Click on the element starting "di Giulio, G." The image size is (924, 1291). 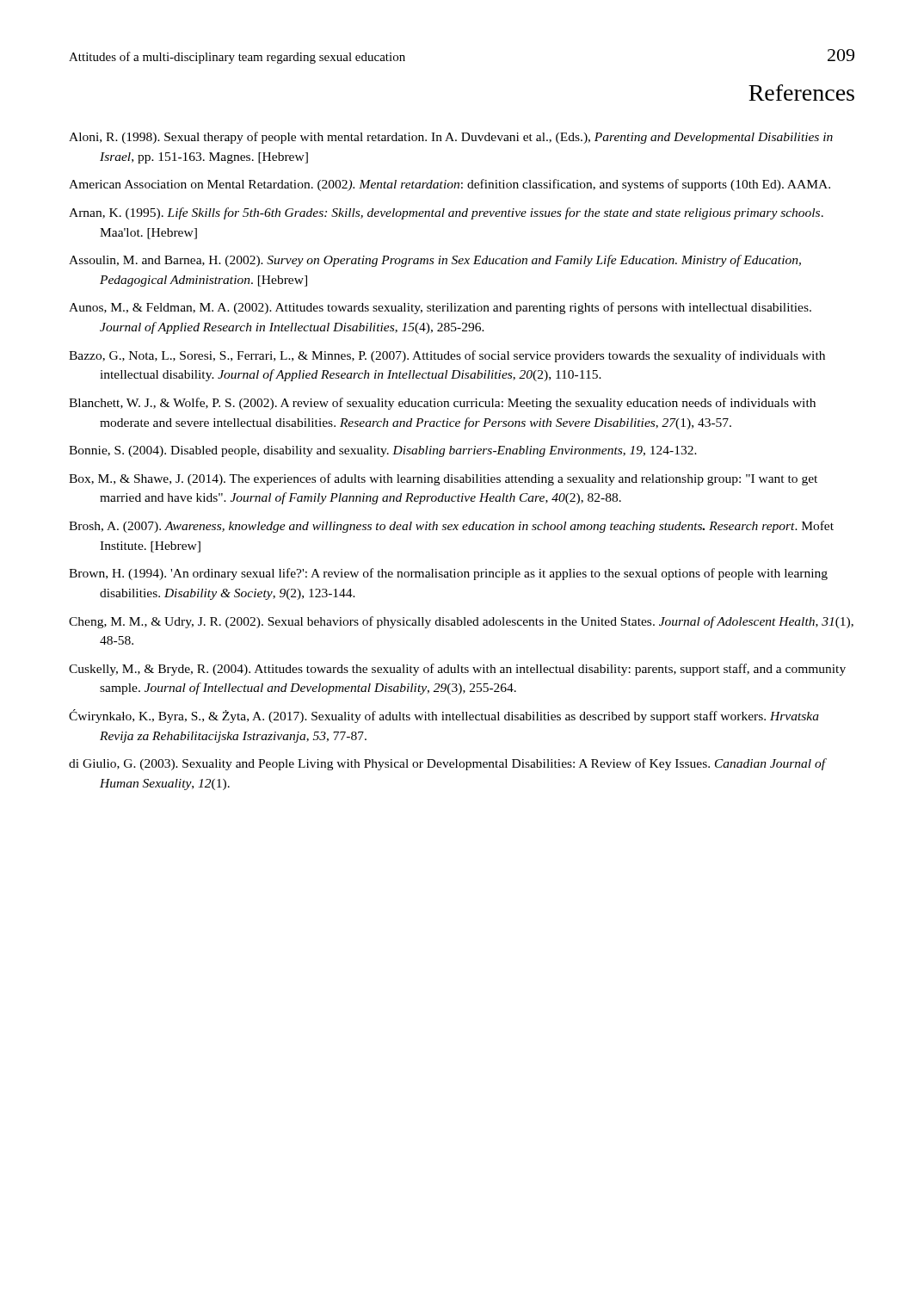[x=447, y=773]
